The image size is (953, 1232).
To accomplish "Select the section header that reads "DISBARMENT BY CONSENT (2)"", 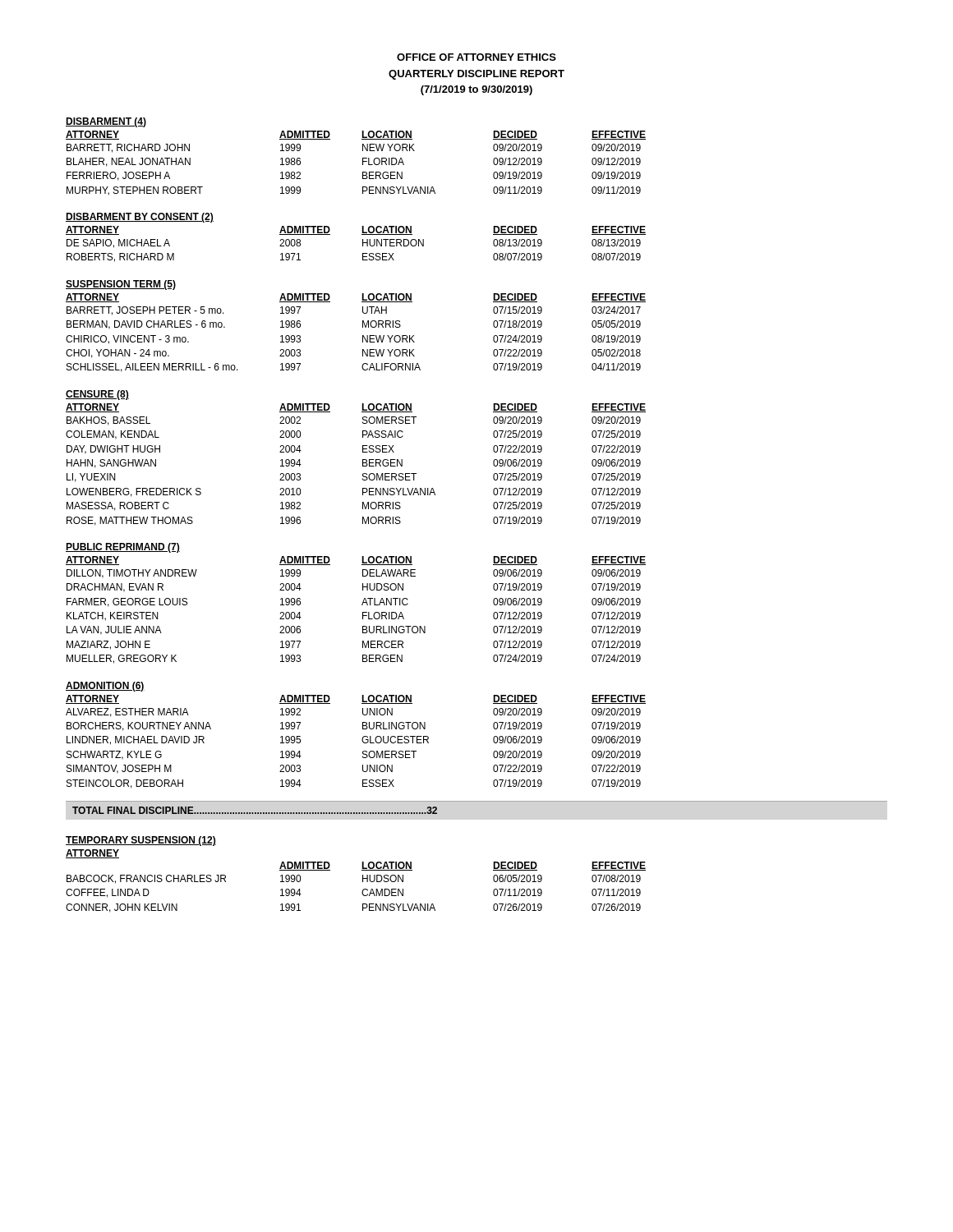I will click(140, 217).
